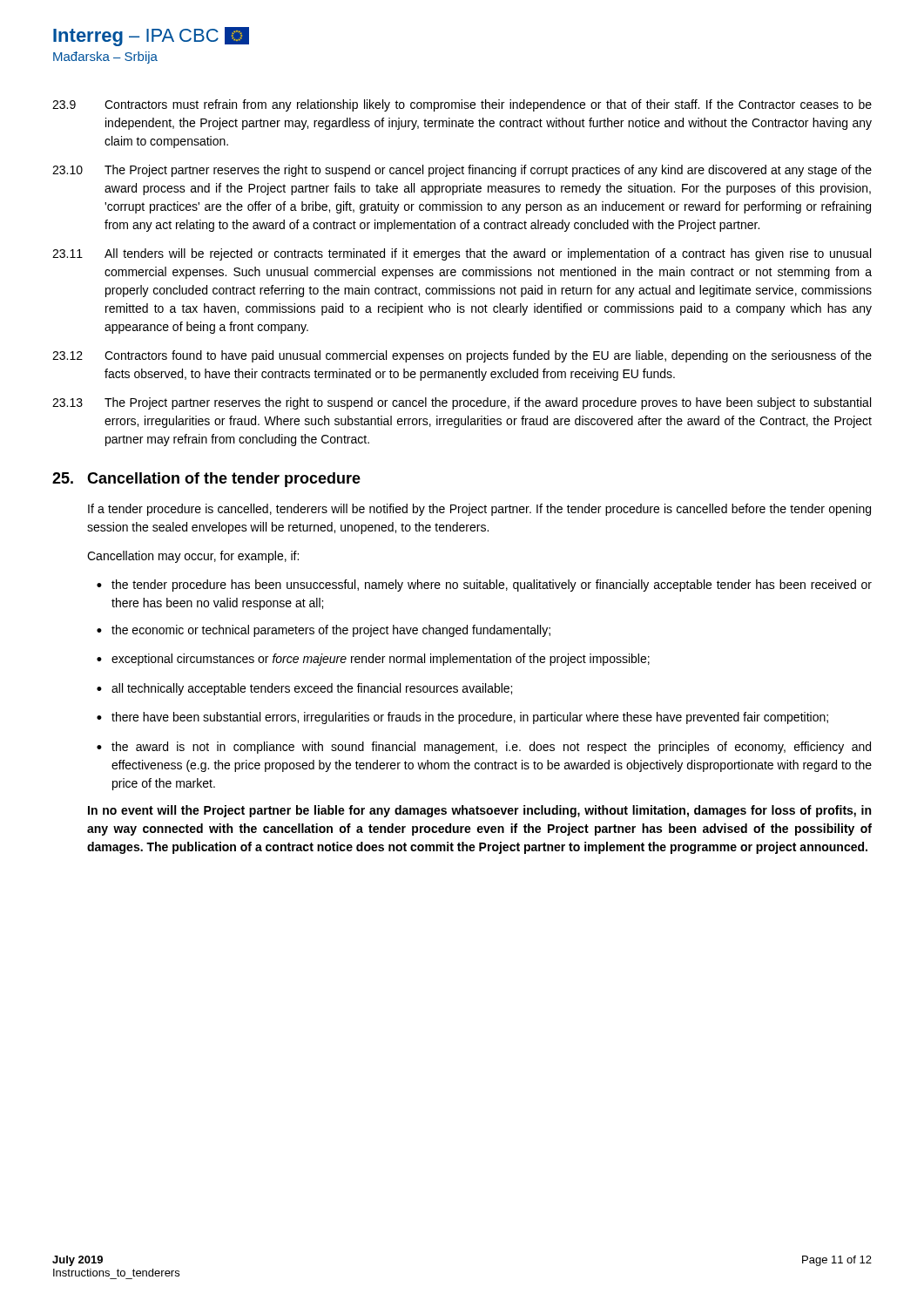Click on the text starting "23.11 All tenders will be rejected or contracts"
Viewport: 924px width, 1307px height.
[x=462, y=291]
